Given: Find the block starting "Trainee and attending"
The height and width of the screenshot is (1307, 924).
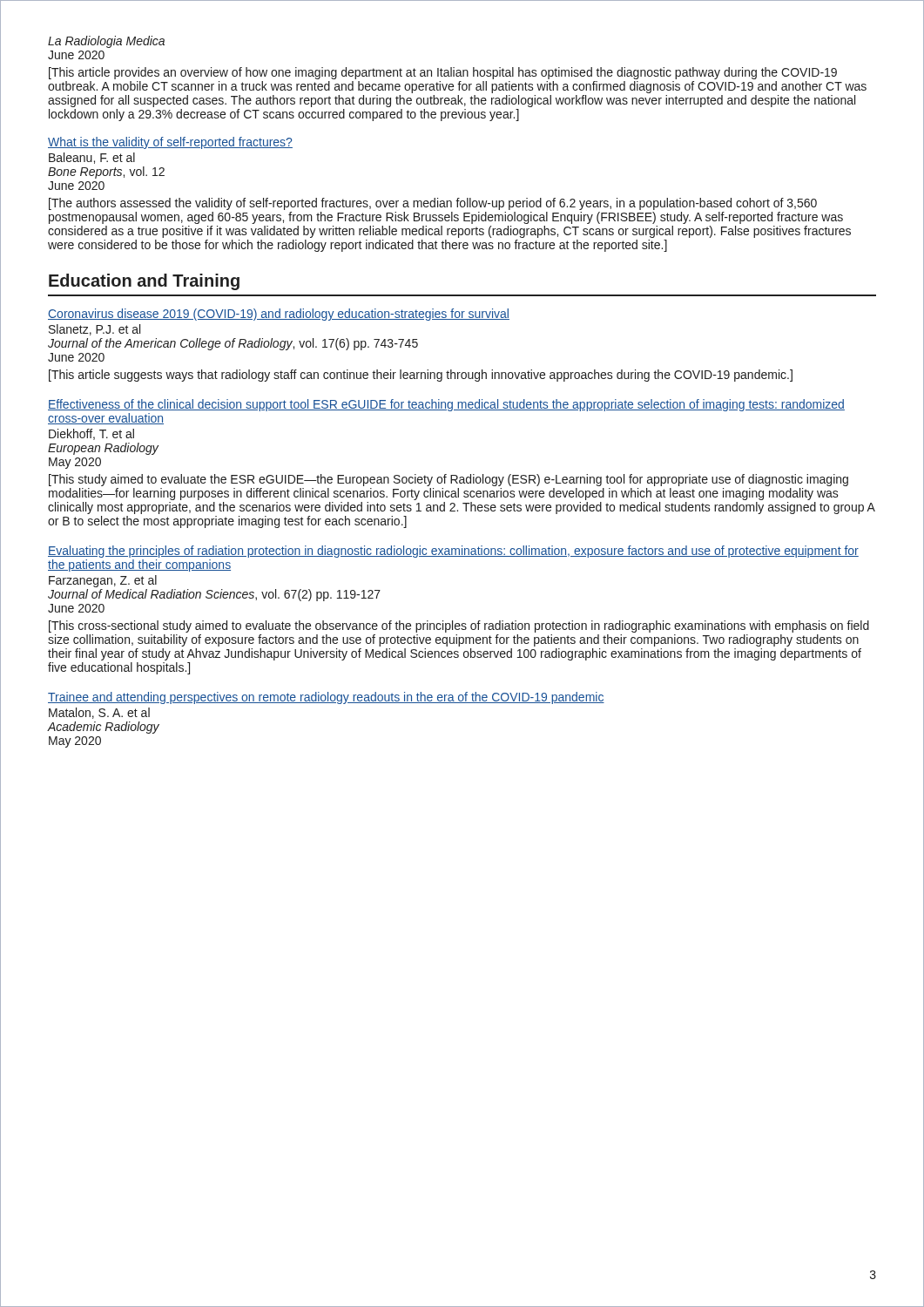Looking at the screenshot, I should [x=326, y=697].
